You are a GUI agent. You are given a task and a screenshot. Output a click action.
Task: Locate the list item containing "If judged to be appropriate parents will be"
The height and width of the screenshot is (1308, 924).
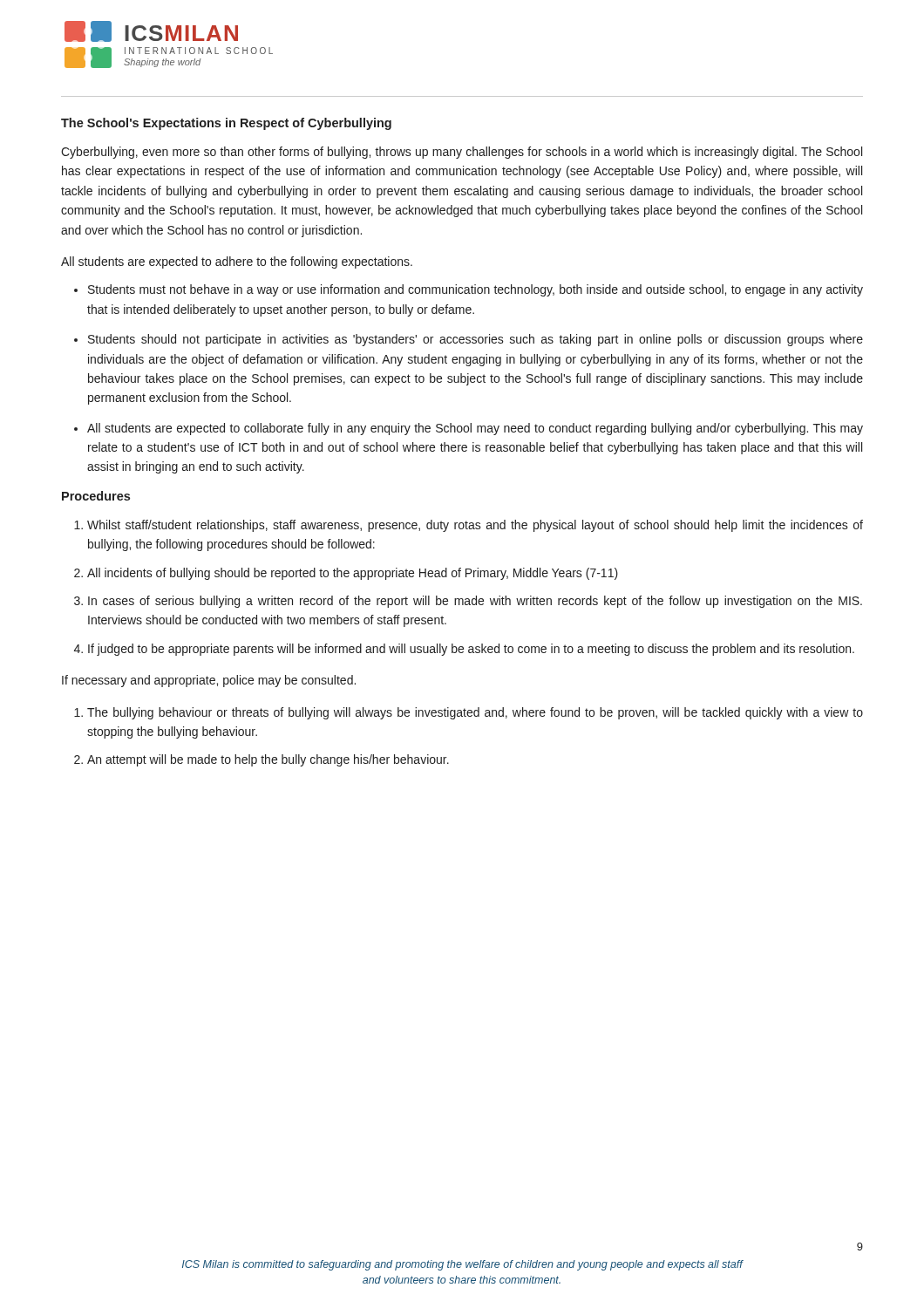tap(471, 649)
